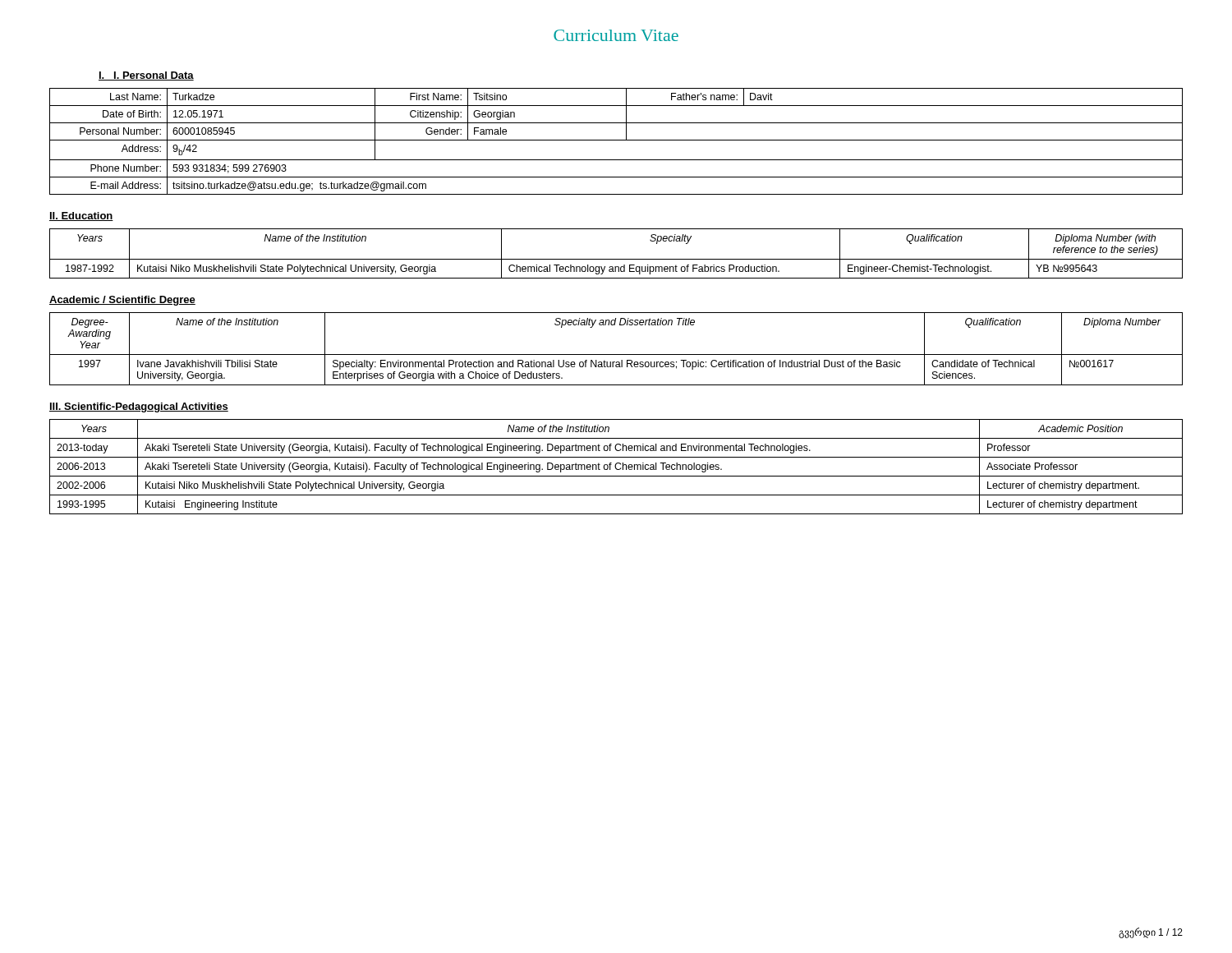Screen dimensions: 953x1232
Task: Where does it say "Academic / Scientific Degree"?
Action: click(x=122, y=299)
